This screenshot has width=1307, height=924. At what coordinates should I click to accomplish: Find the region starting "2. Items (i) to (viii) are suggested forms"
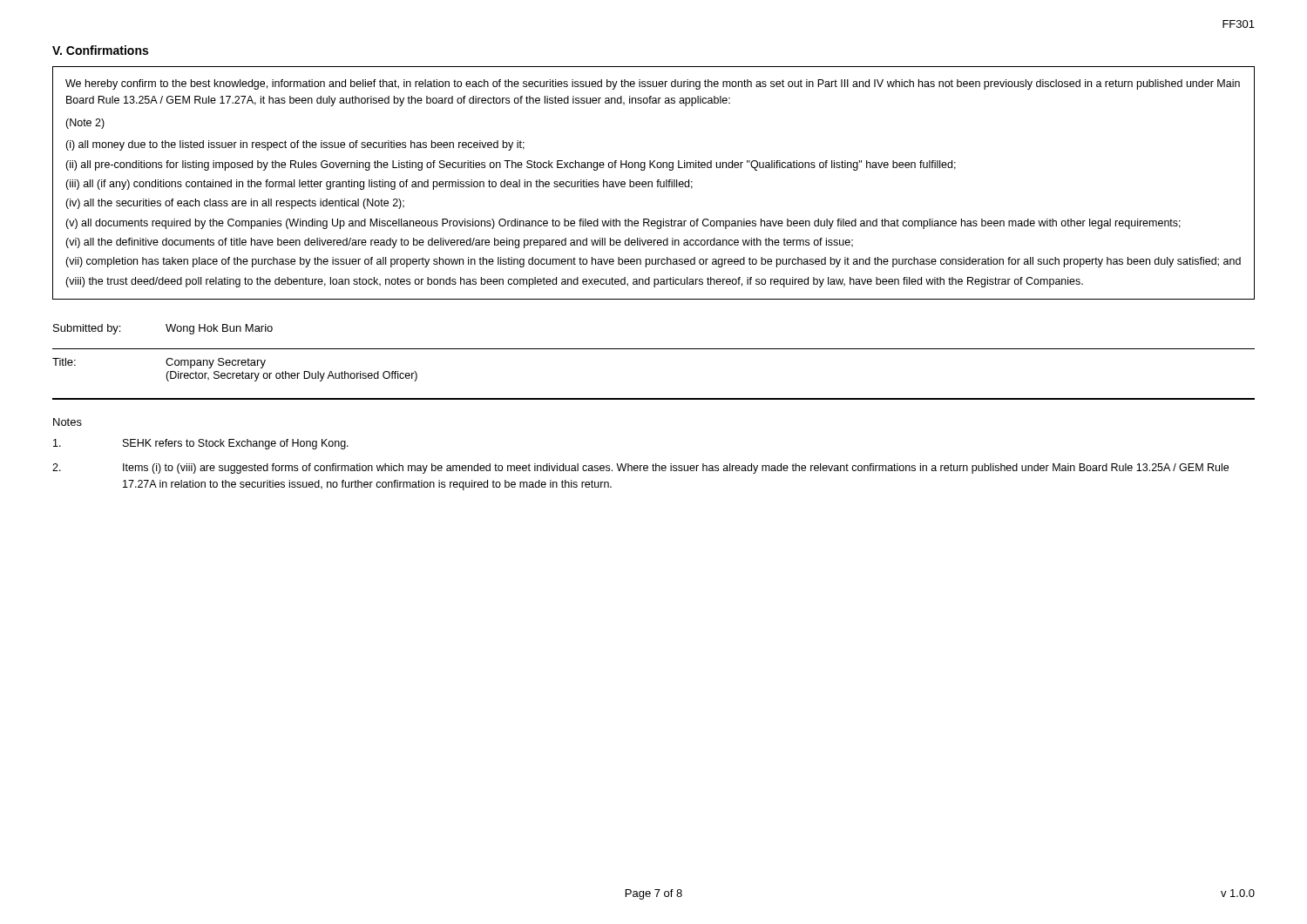tap(654, 476)
